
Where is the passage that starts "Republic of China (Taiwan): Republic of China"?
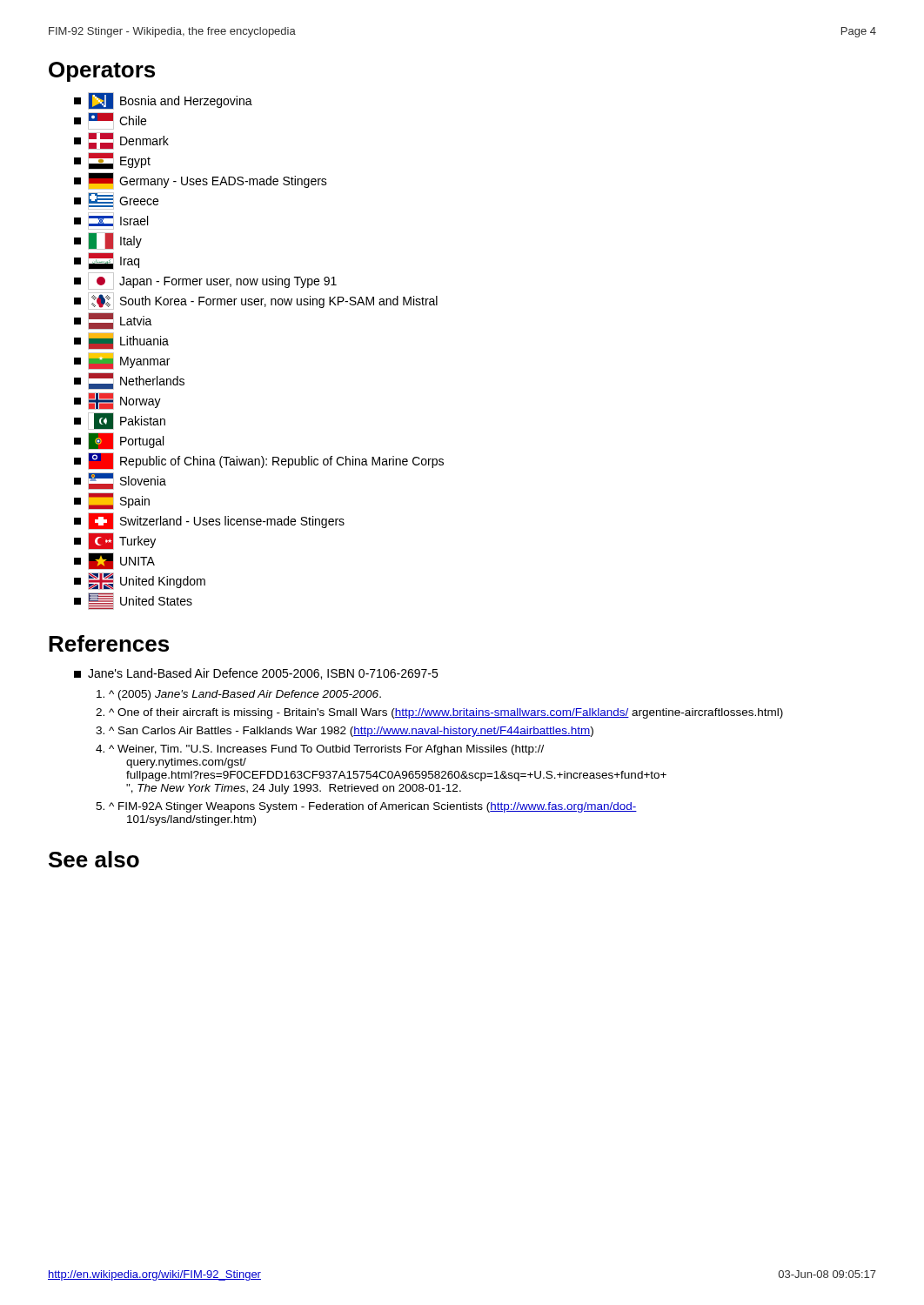[259, 461]
